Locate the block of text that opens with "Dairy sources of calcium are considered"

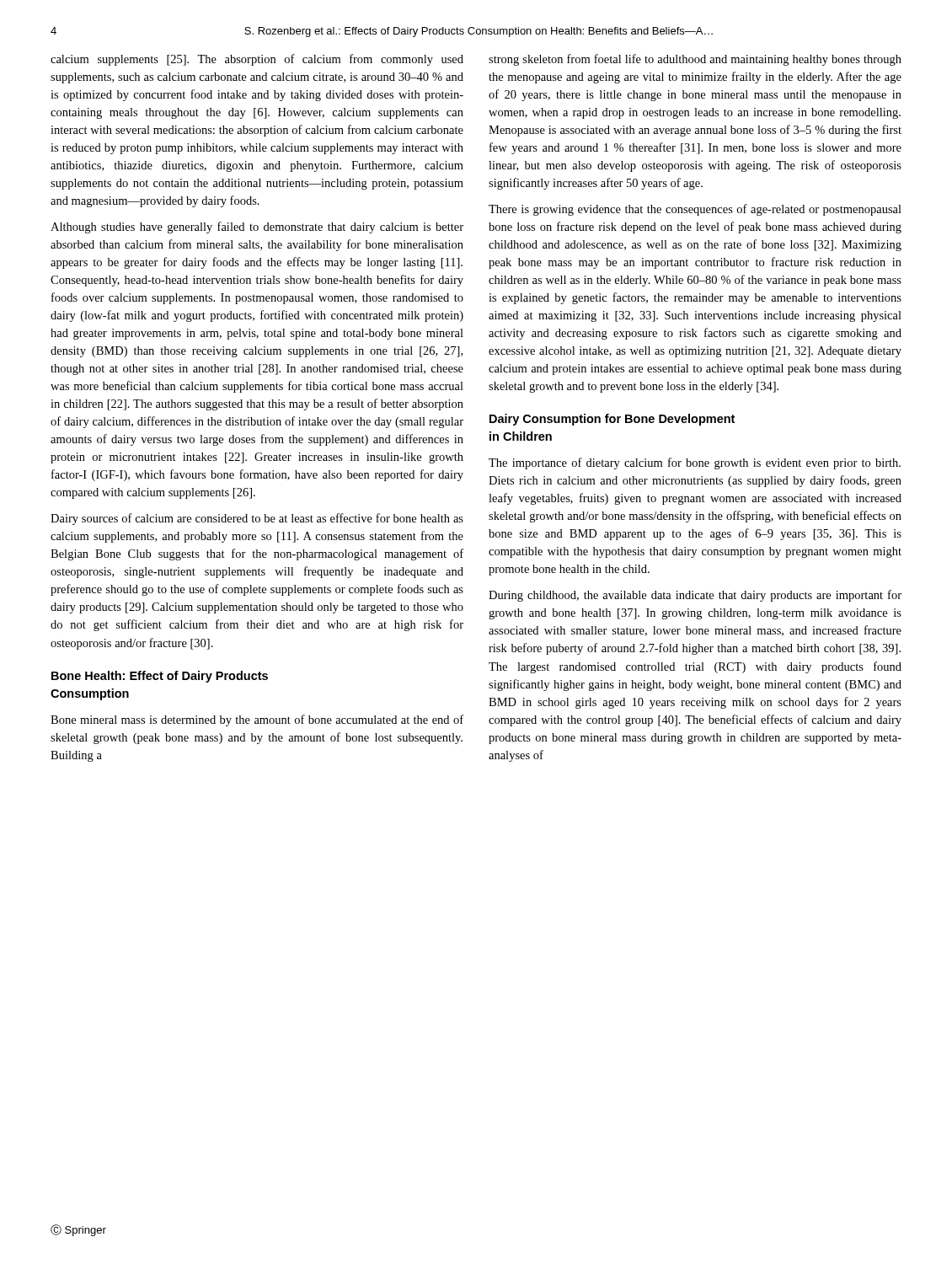click(x=257, y=581)
